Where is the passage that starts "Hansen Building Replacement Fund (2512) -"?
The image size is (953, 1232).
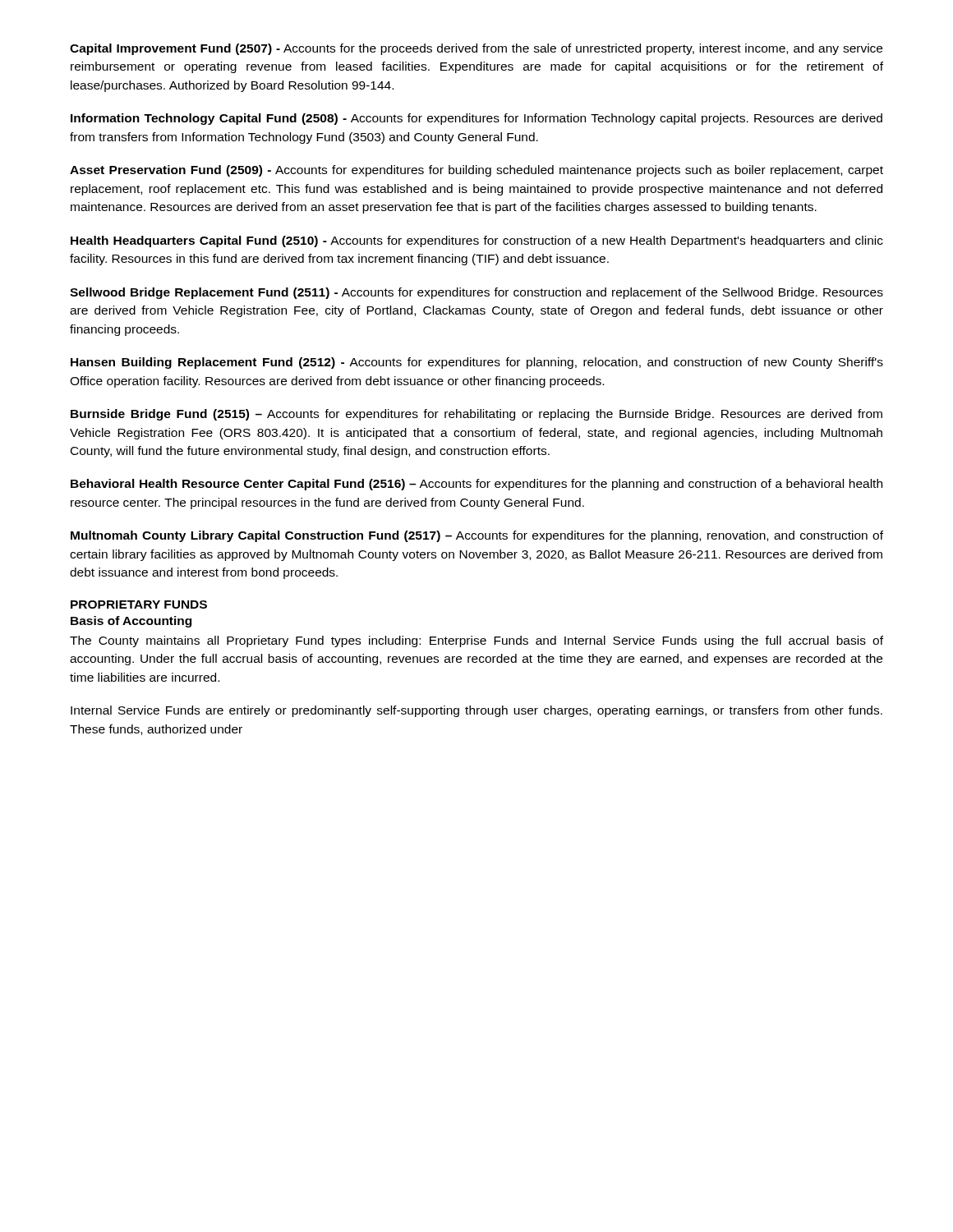(x=476, y=371)
